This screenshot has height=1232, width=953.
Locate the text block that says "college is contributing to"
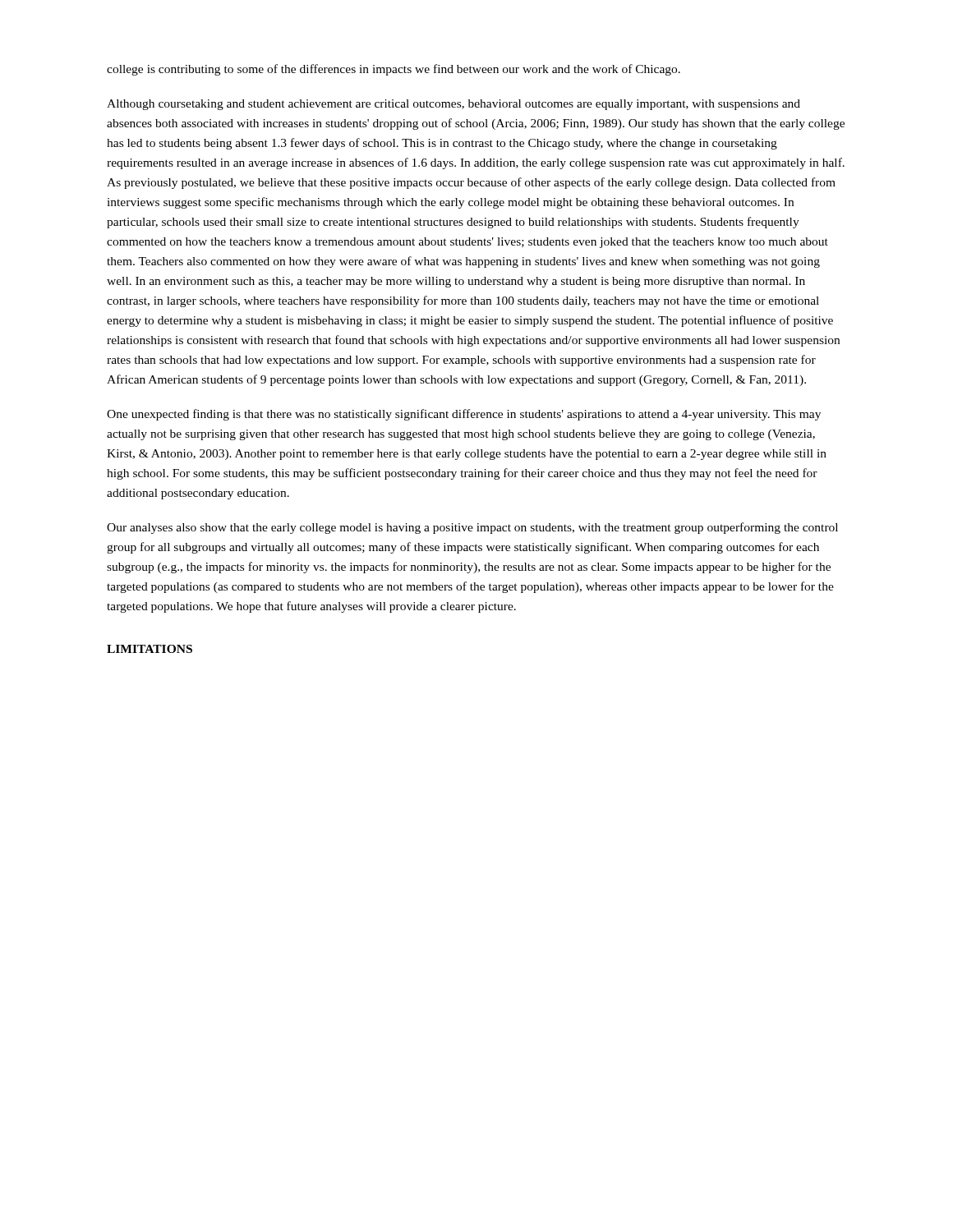(394, 69)
